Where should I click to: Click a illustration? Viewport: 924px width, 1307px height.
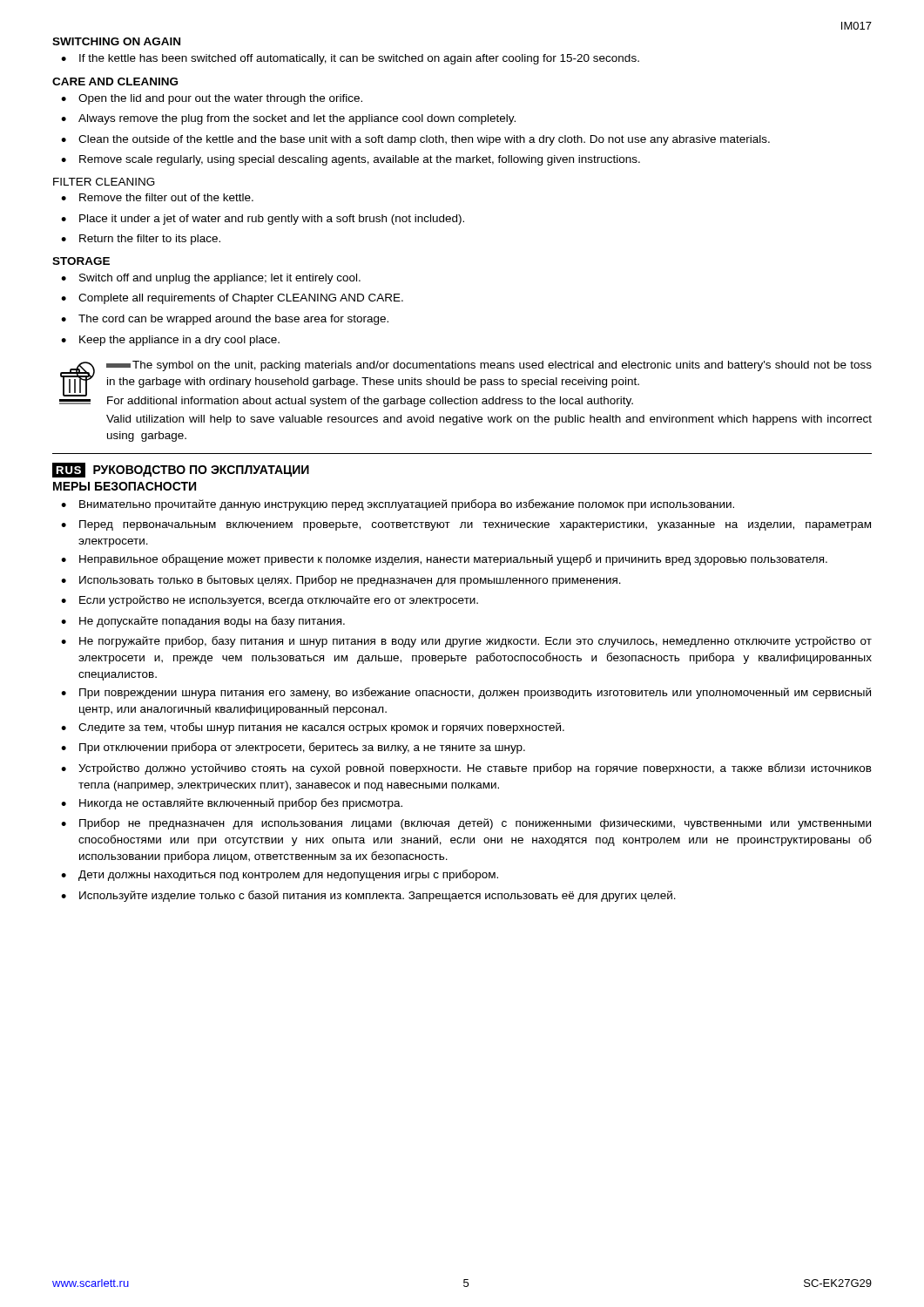(75, 383)
